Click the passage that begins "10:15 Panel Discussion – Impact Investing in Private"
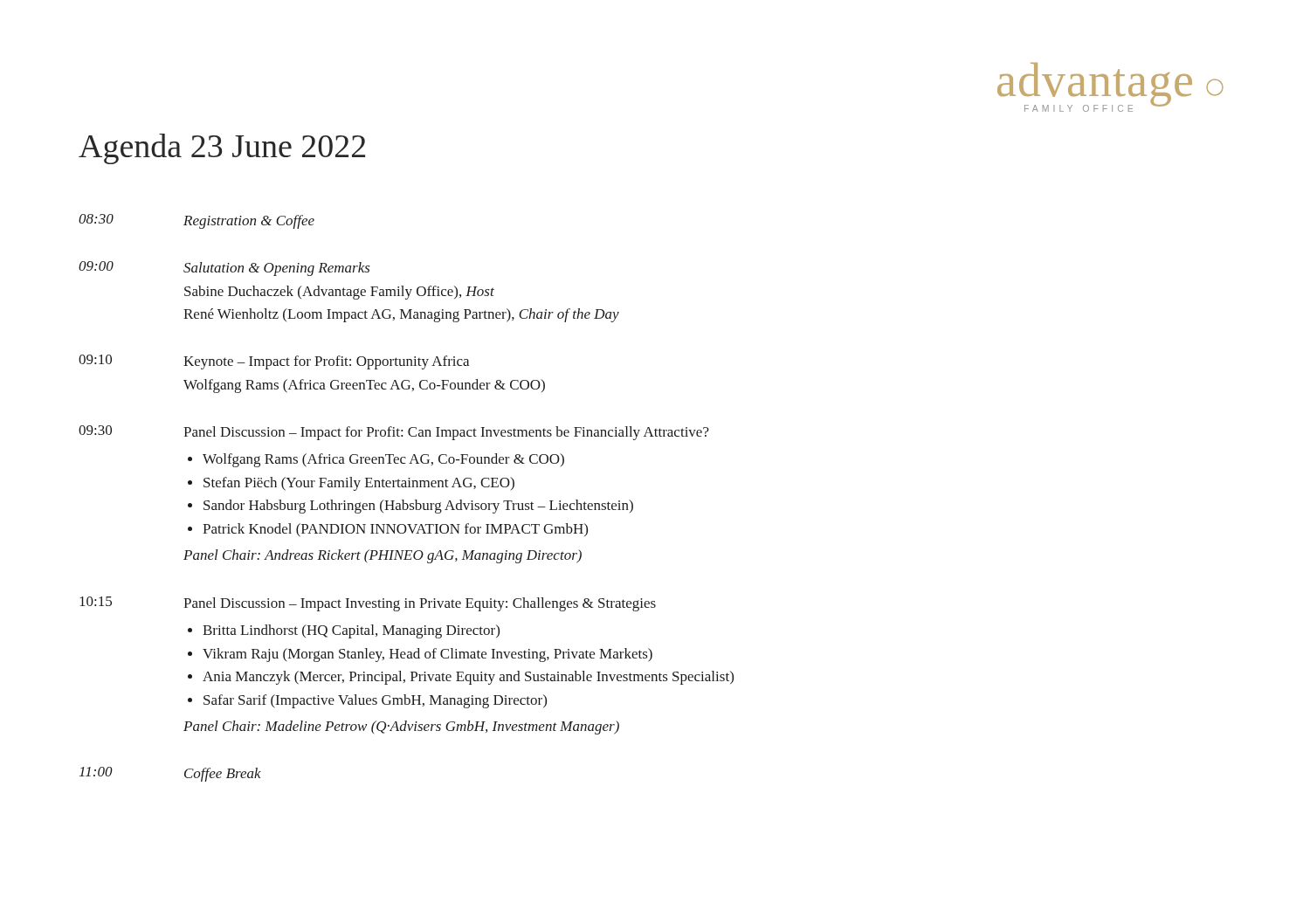This screenshot has width=1310, height=924. pos(655,665)
